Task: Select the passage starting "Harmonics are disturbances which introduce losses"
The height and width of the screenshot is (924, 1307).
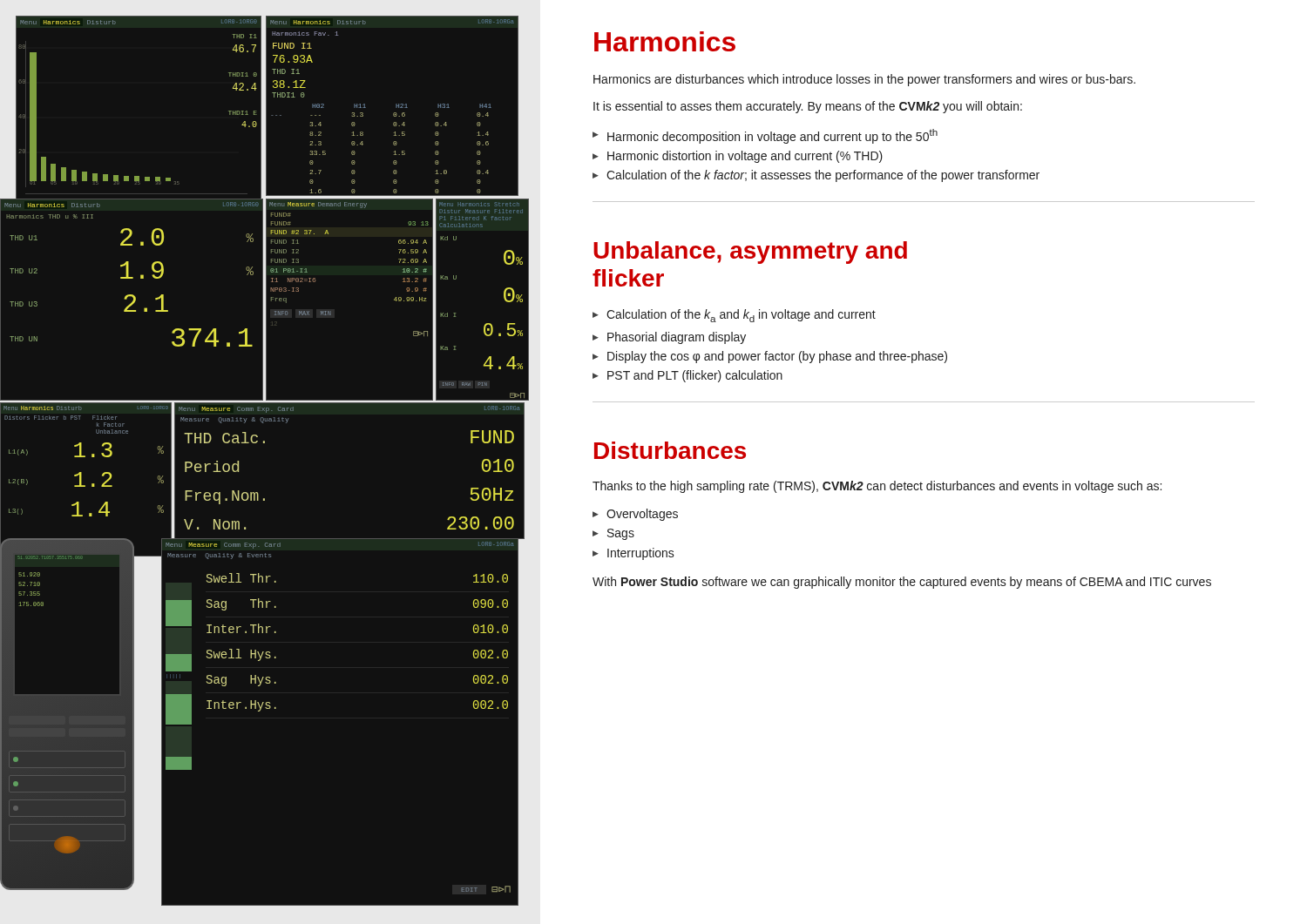Action: coord(924,80)
